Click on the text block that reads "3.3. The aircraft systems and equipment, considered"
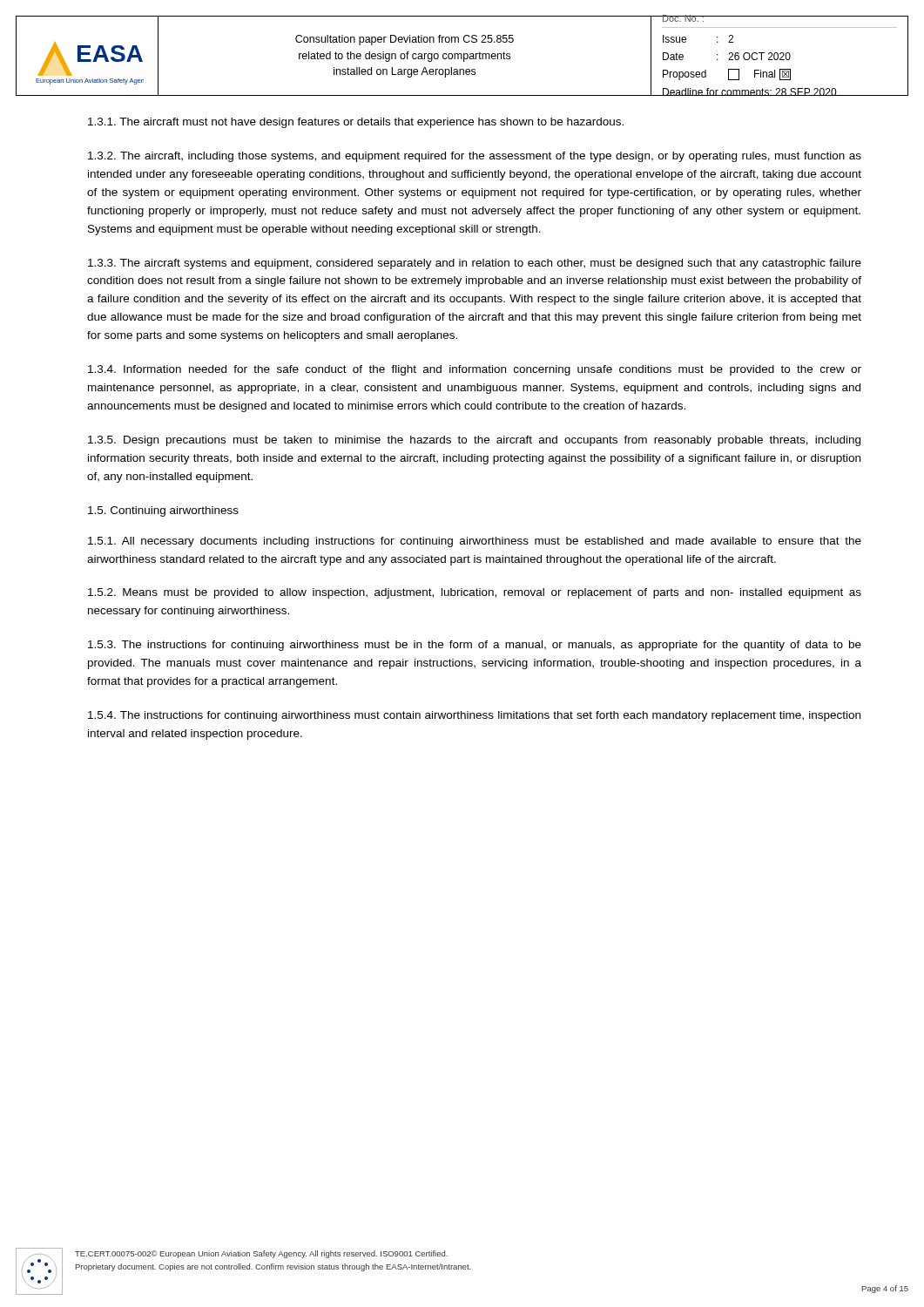The width and height of the screenshot is (924, 1307). coord(474,299)
